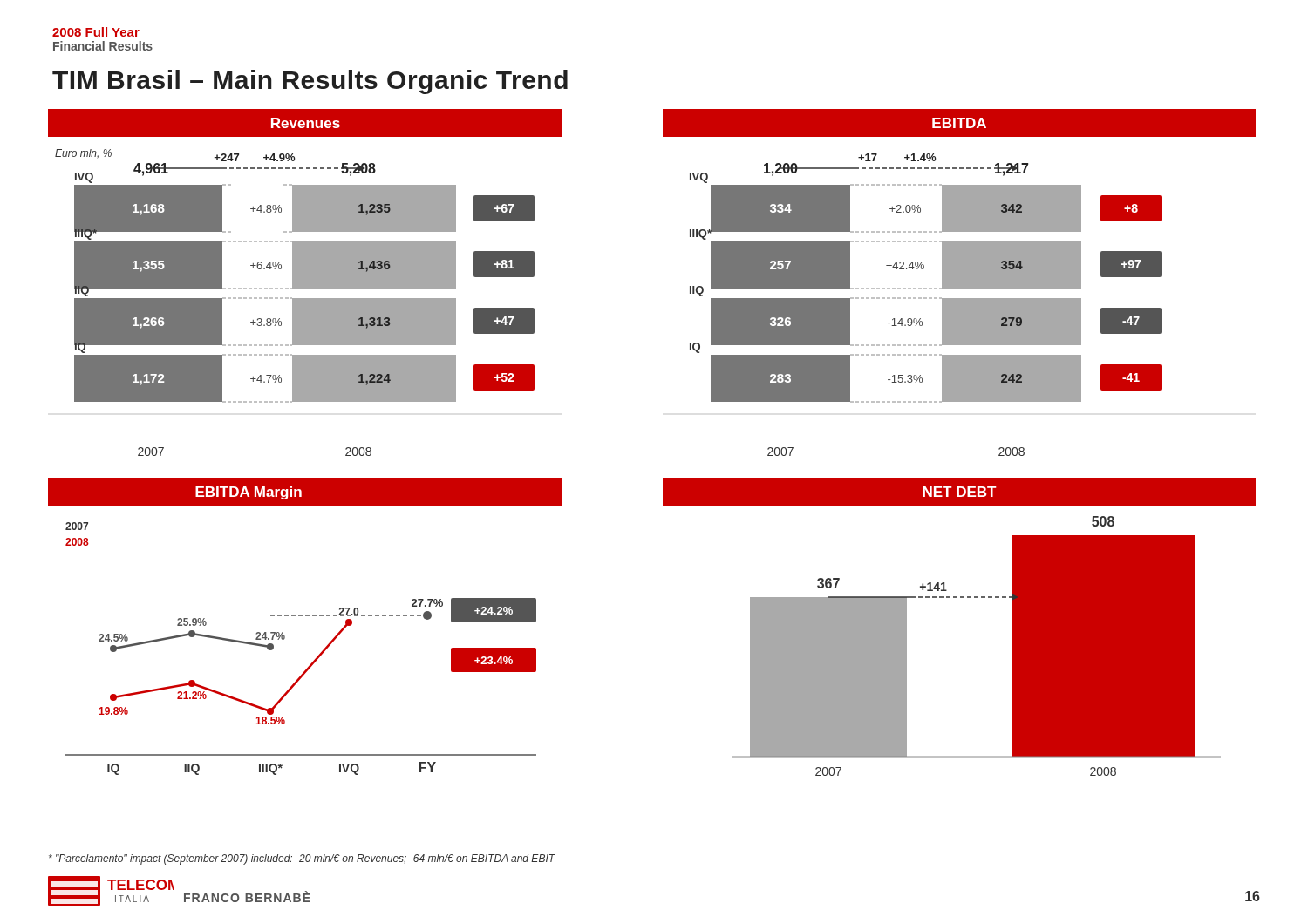Locate the line chart
The width and height of the screenshot is (1308, 924).
point(305,648)
